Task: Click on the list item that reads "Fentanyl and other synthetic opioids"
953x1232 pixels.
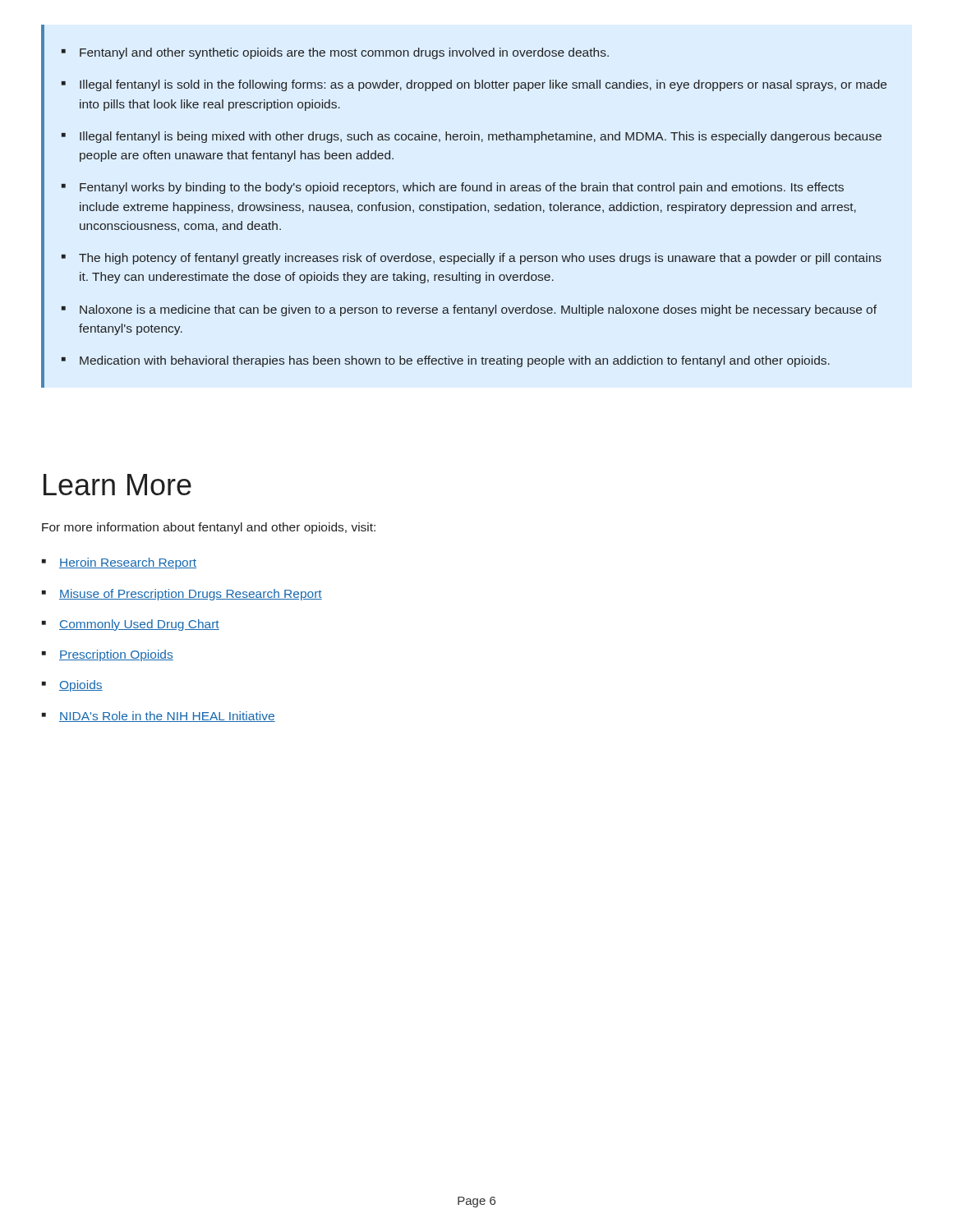Action: [x=344, y=52]
